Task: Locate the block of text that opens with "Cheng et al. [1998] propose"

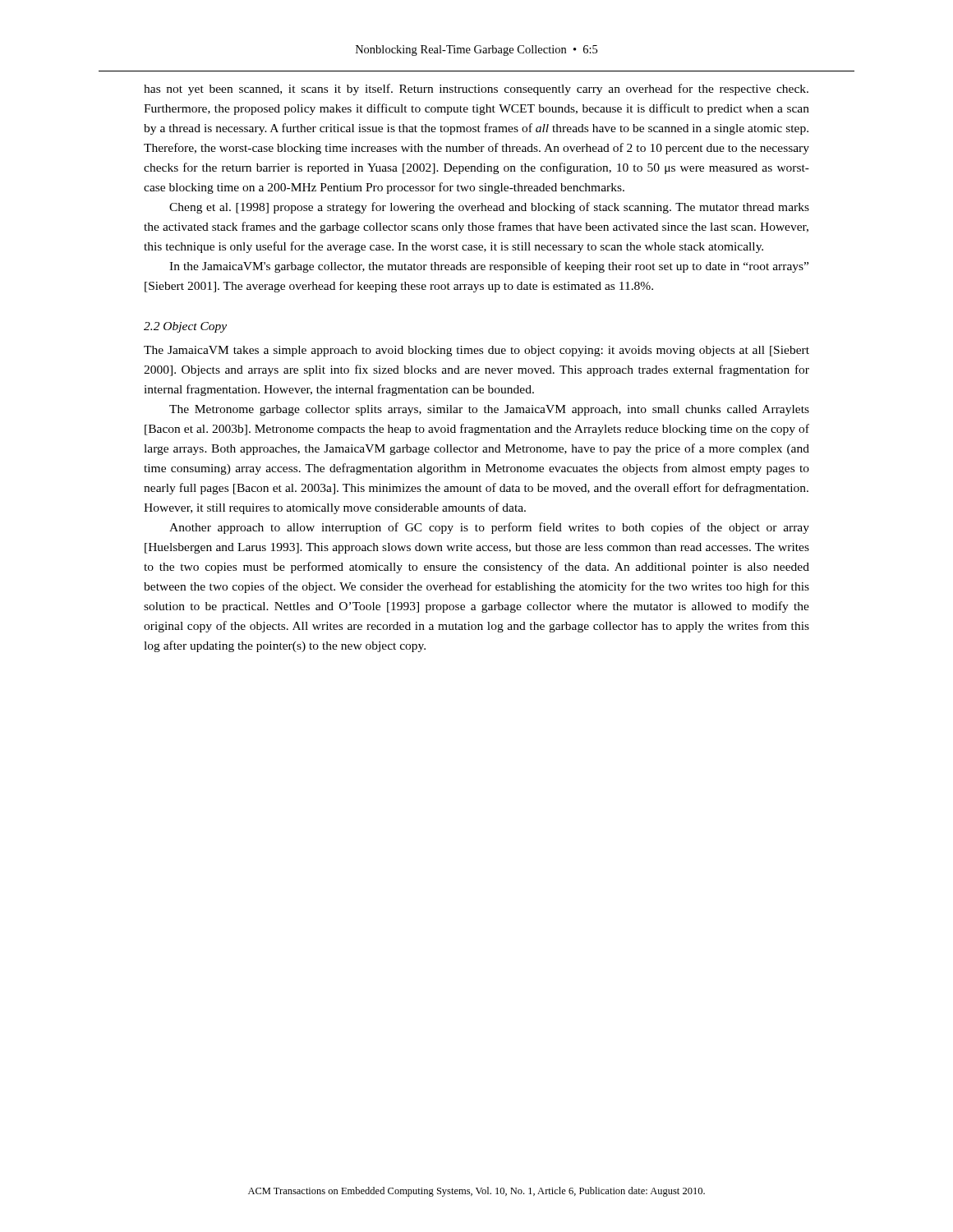Action: 476,227
